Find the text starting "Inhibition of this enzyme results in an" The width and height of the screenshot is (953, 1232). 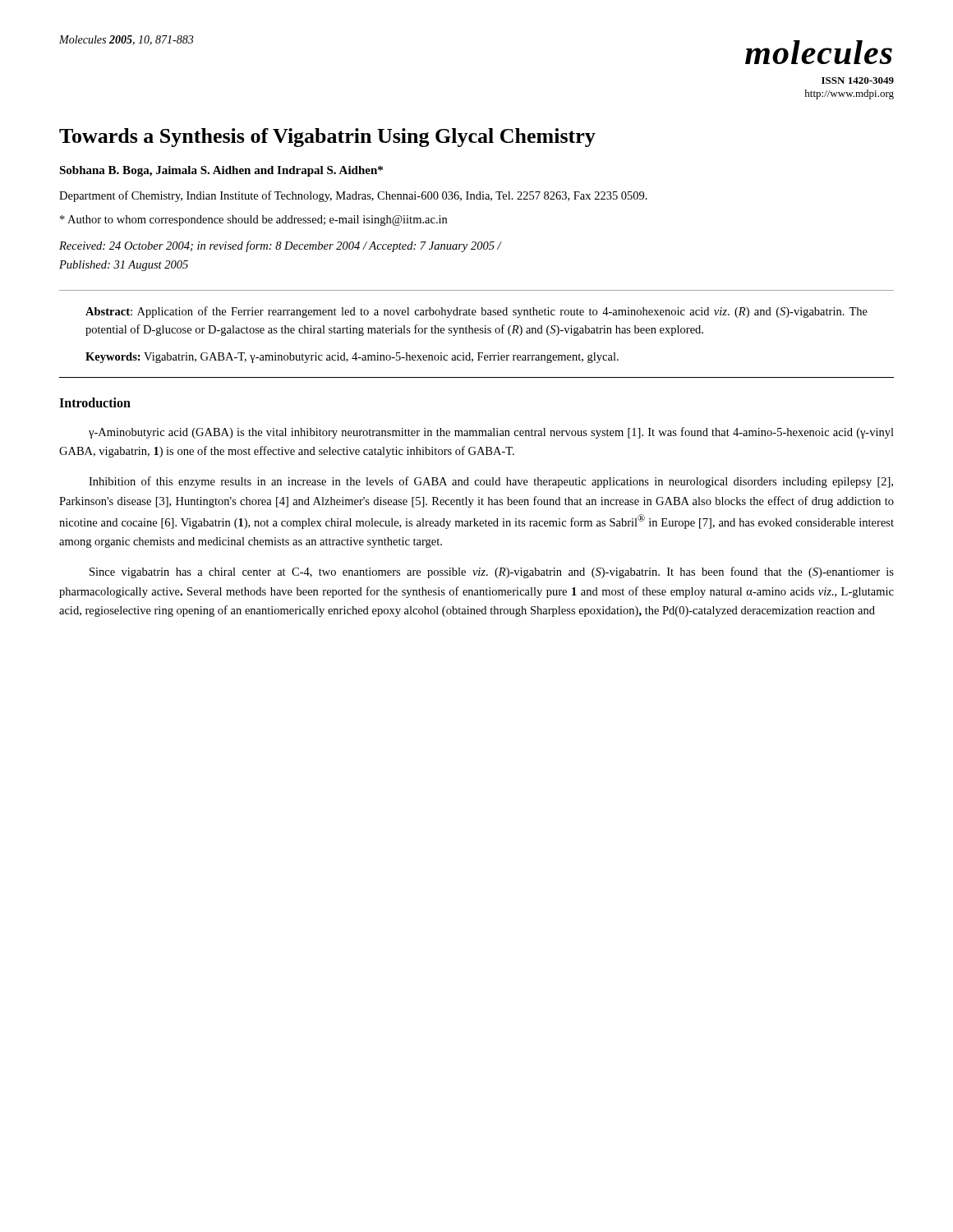[476, 512]
